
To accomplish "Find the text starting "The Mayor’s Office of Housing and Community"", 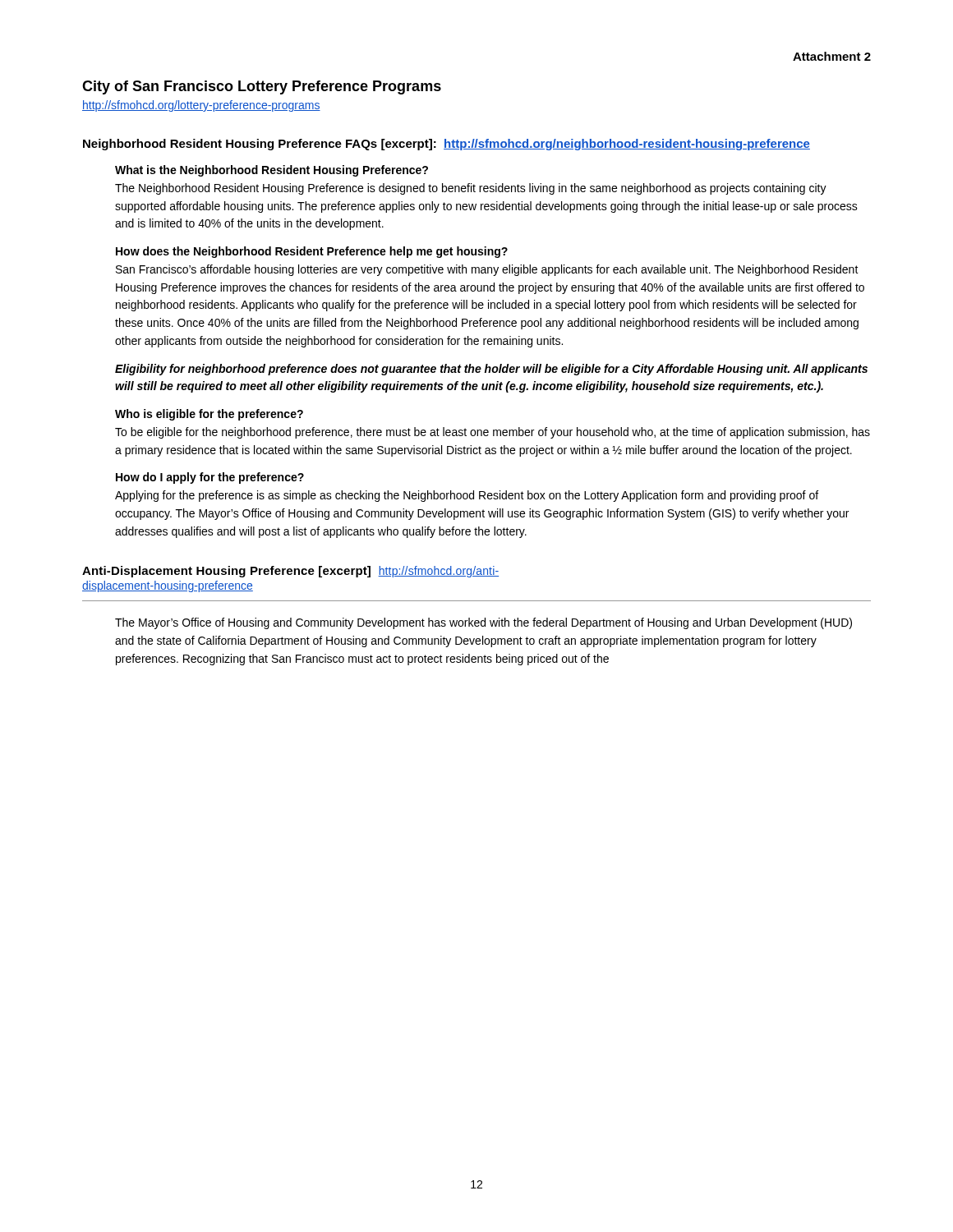I will coord(484,641).
